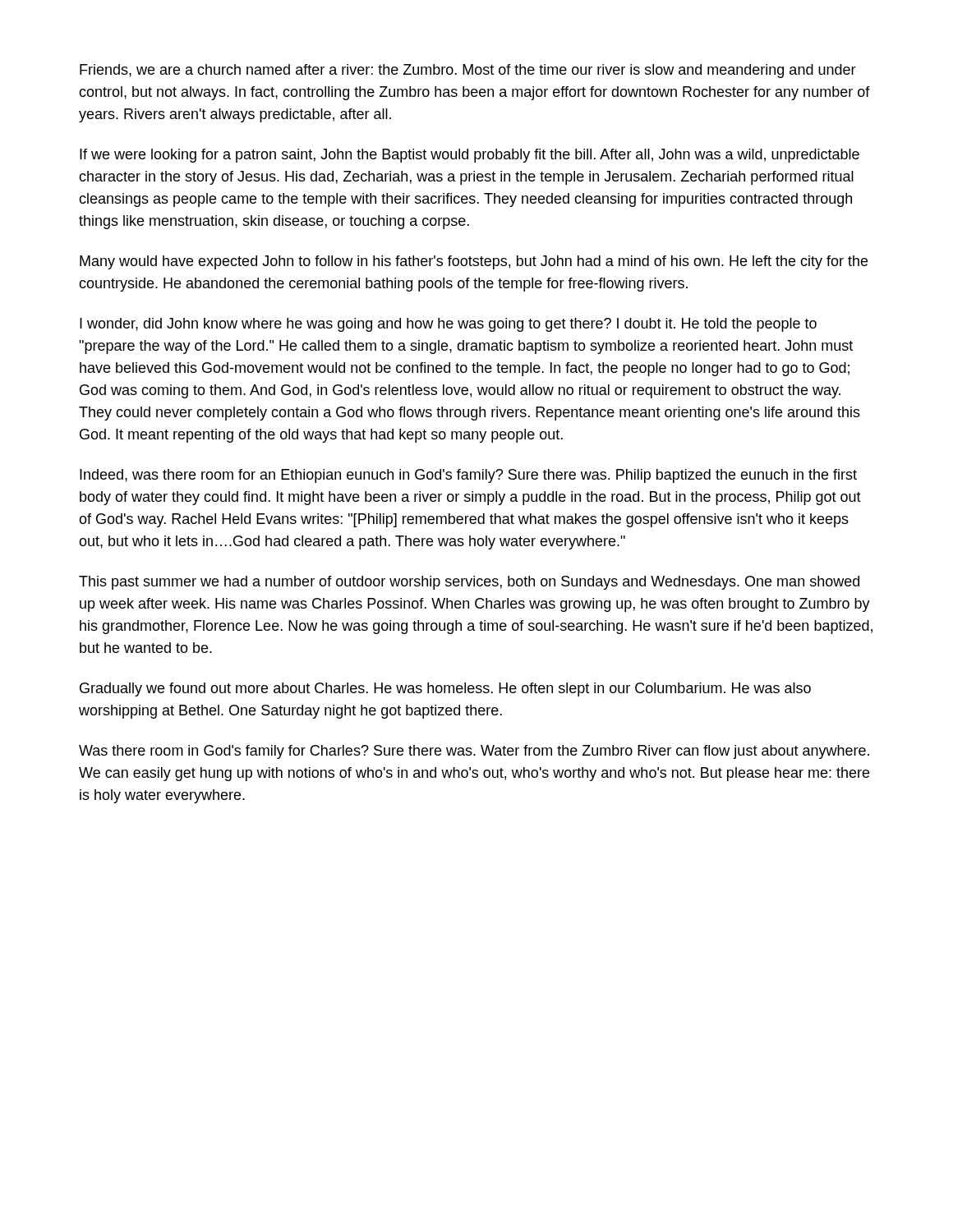
Task: Click the passage that begins "Gradually we found out more about Charles. He"
Action: (x=445, y=699)
